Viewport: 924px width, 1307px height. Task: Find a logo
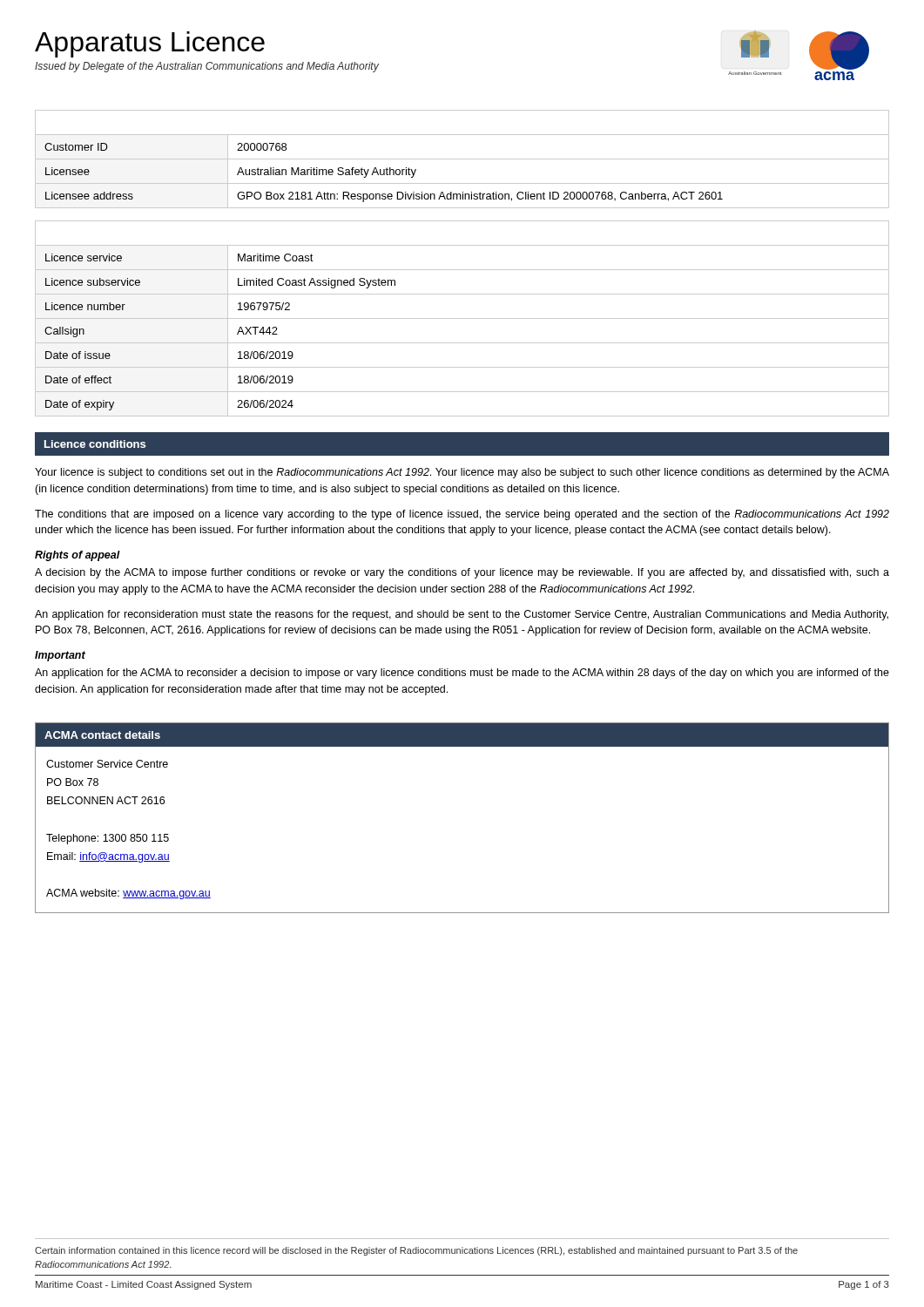point(803,56)
